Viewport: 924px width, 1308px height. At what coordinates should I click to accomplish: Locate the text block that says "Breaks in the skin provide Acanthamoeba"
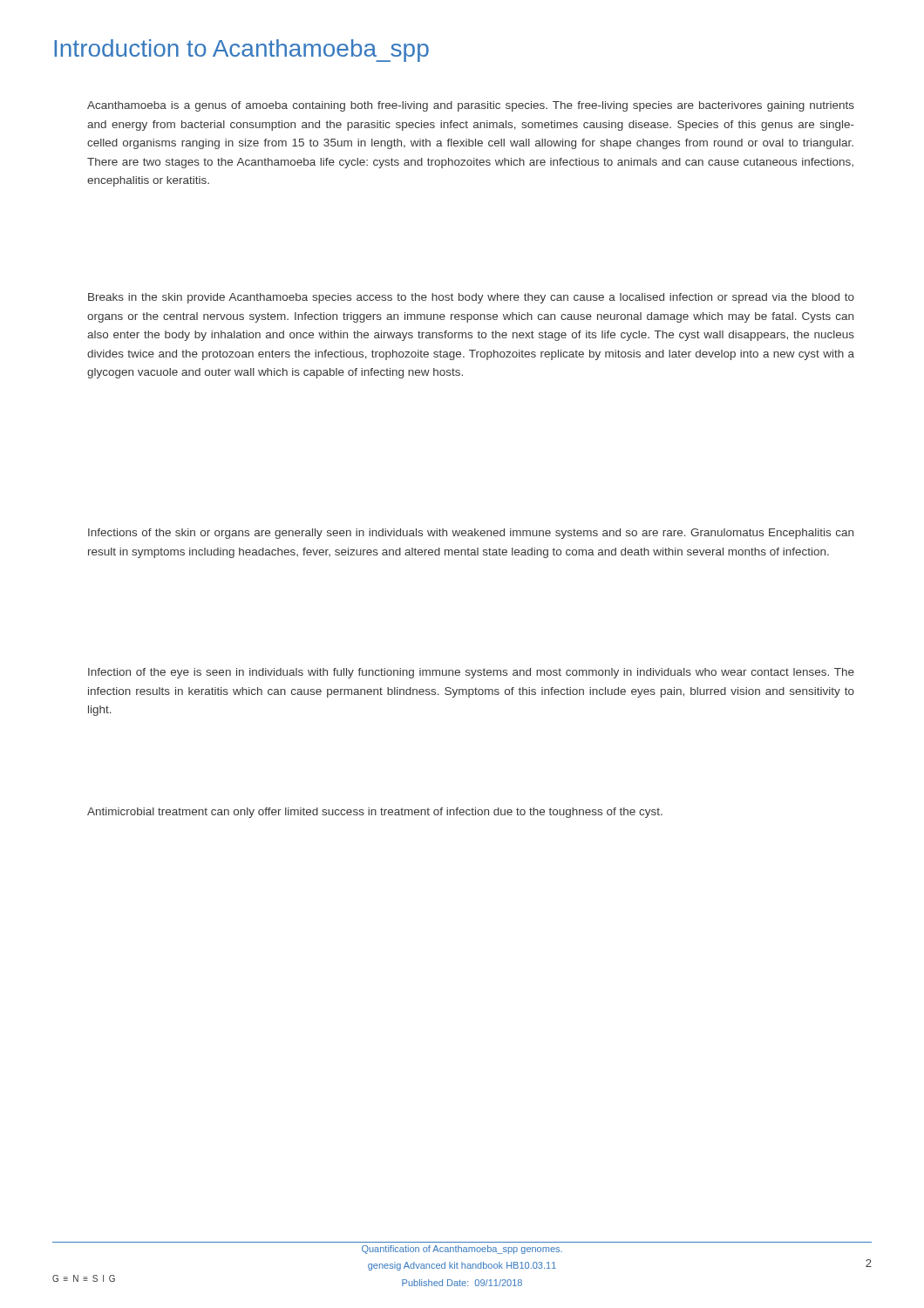tap(471, 335)
